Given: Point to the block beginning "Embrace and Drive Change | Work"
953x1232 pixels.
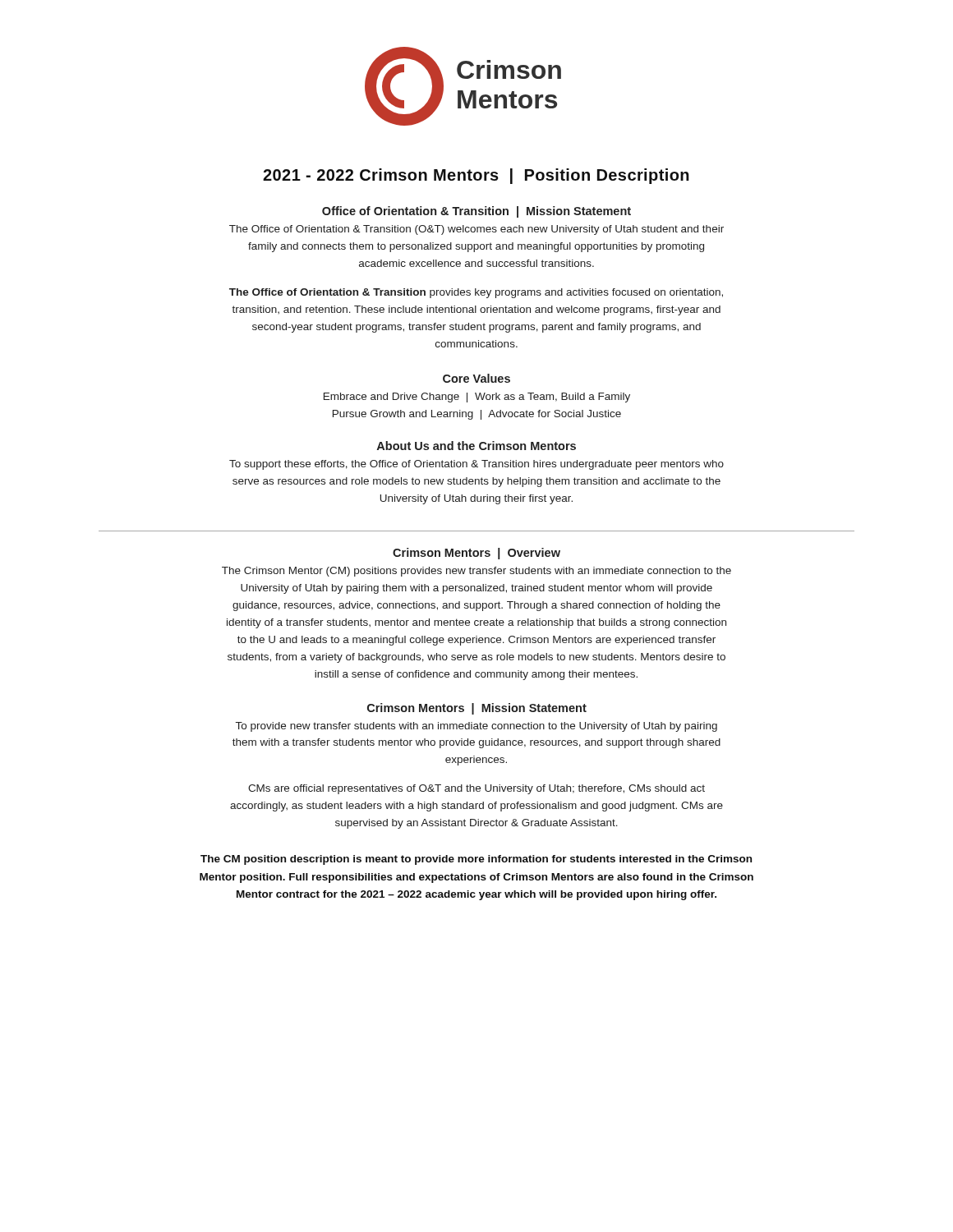Looking at the screenshot, I should click(476, 405).
